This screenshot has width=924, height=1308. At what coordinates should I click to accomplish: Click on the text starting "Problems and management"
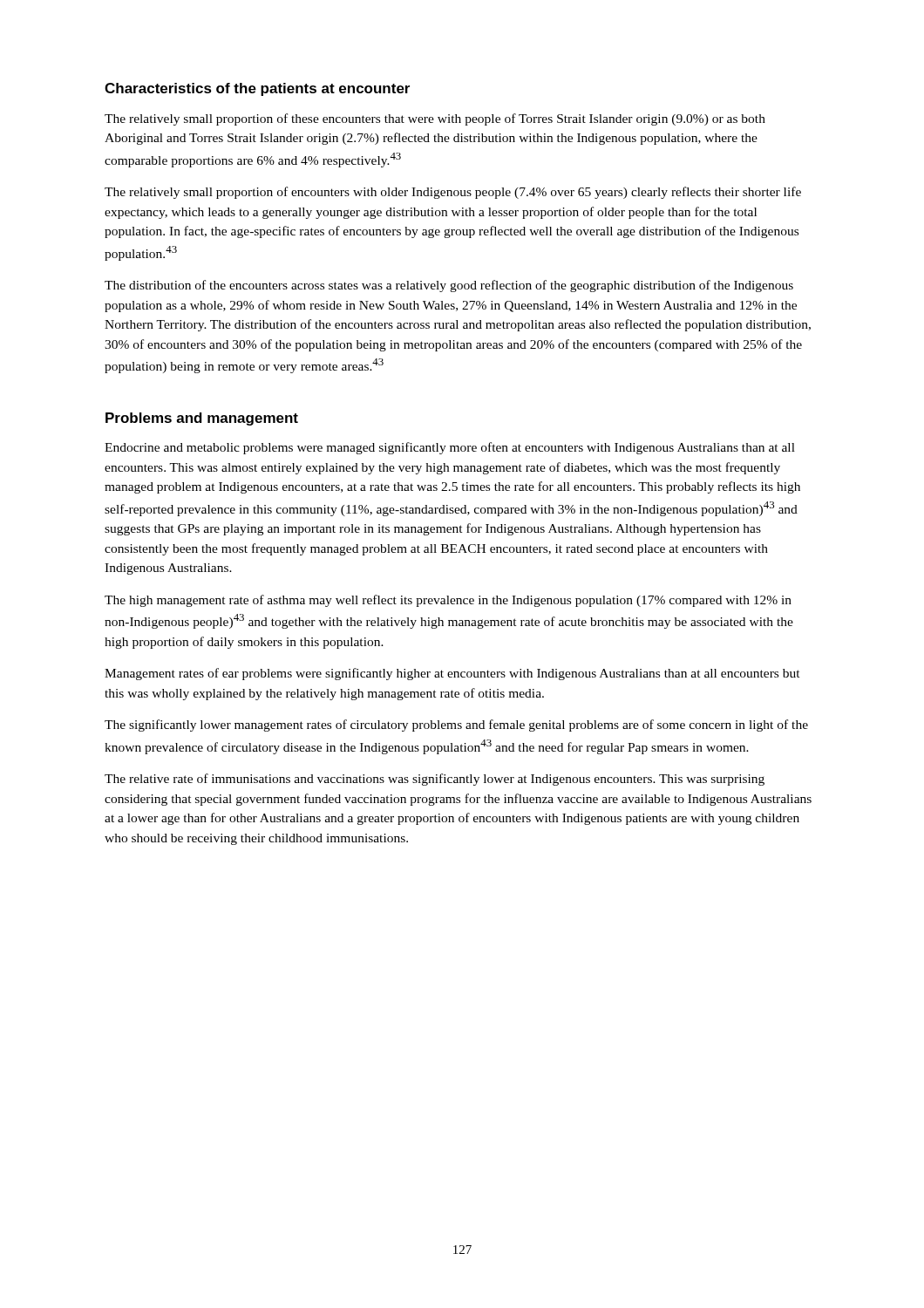tap(201, 418)
